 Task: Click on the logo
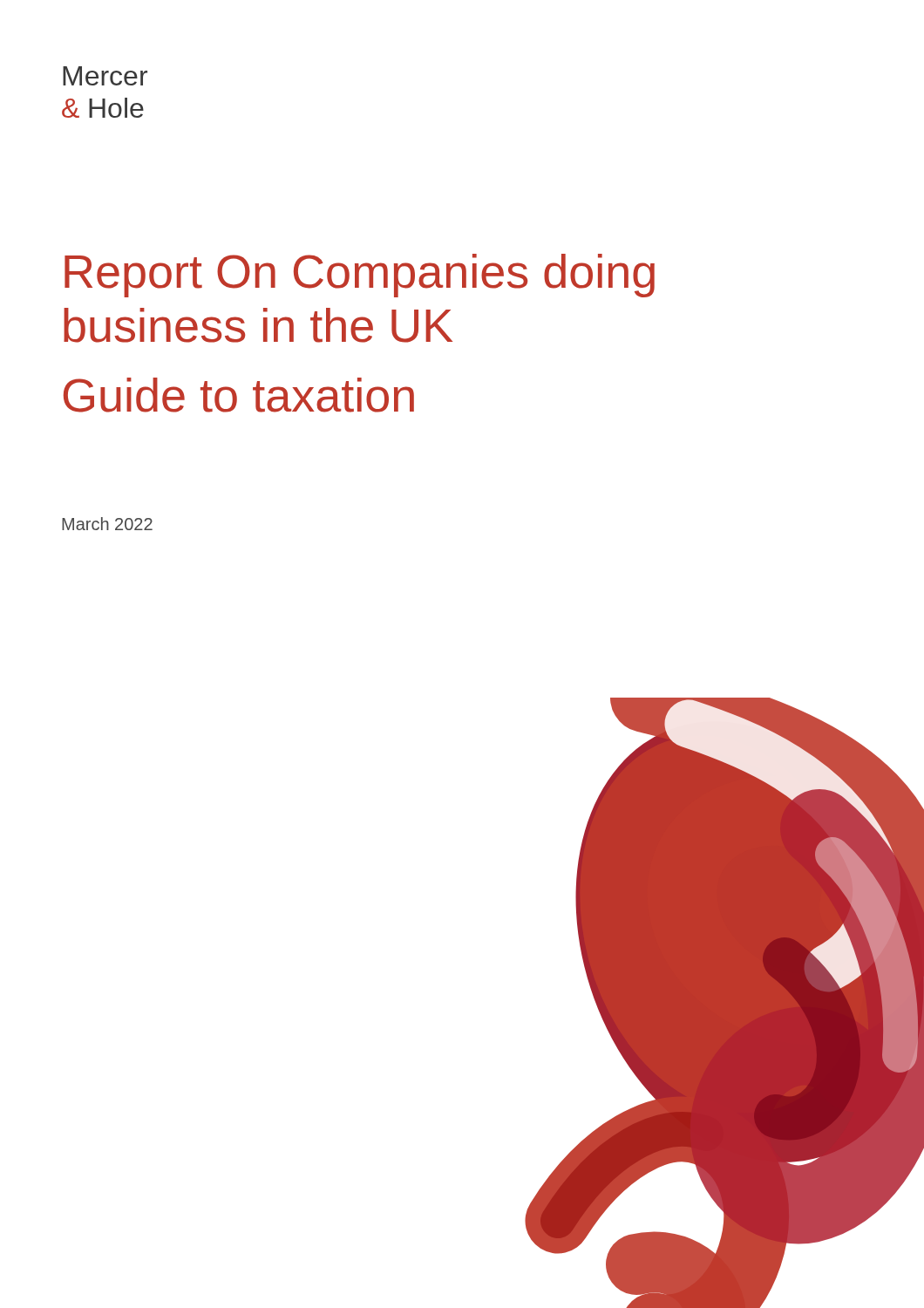(131, 98)
